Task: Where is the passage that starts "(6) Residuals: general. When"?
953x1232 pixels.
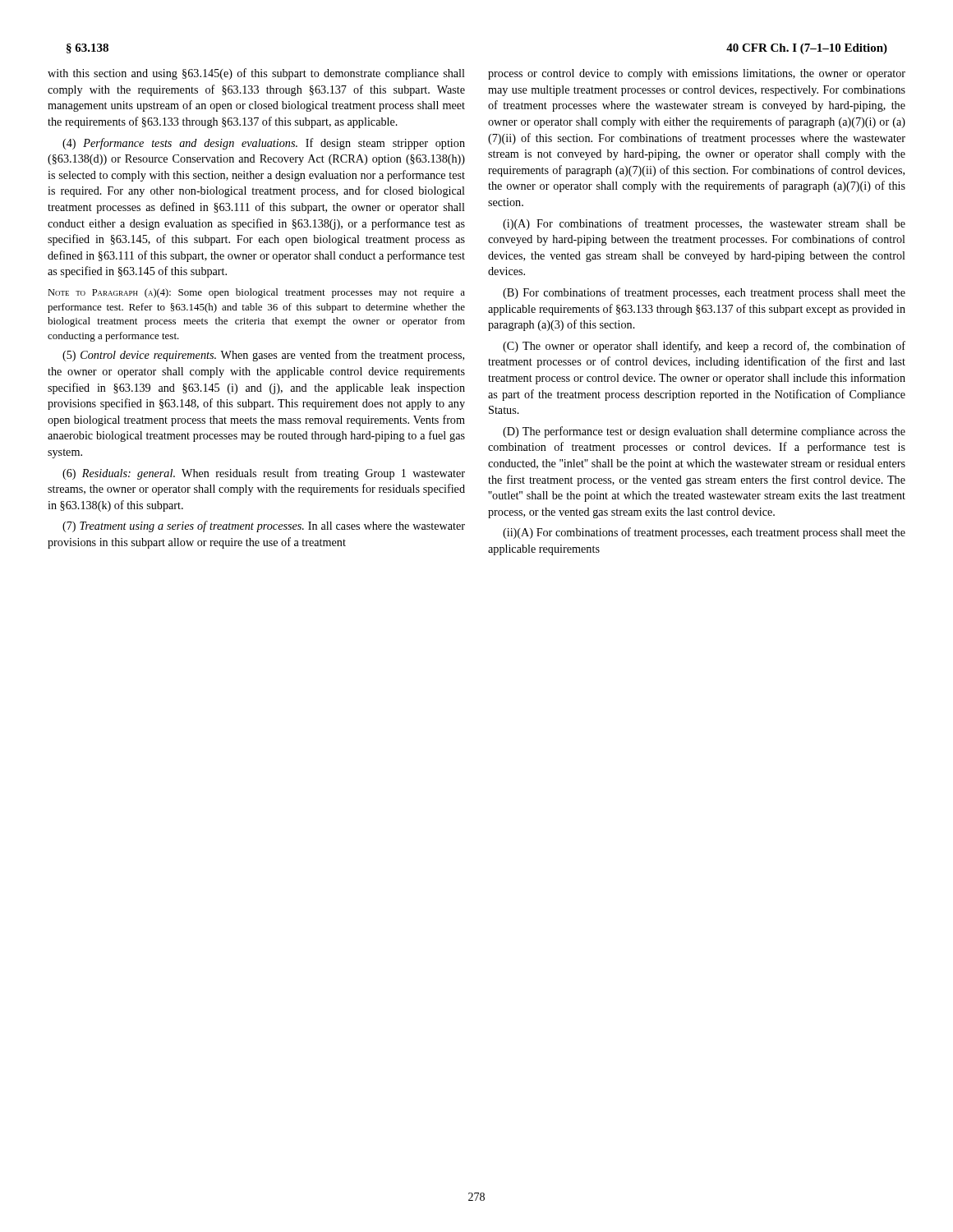Action: click(x=256, y=490)
